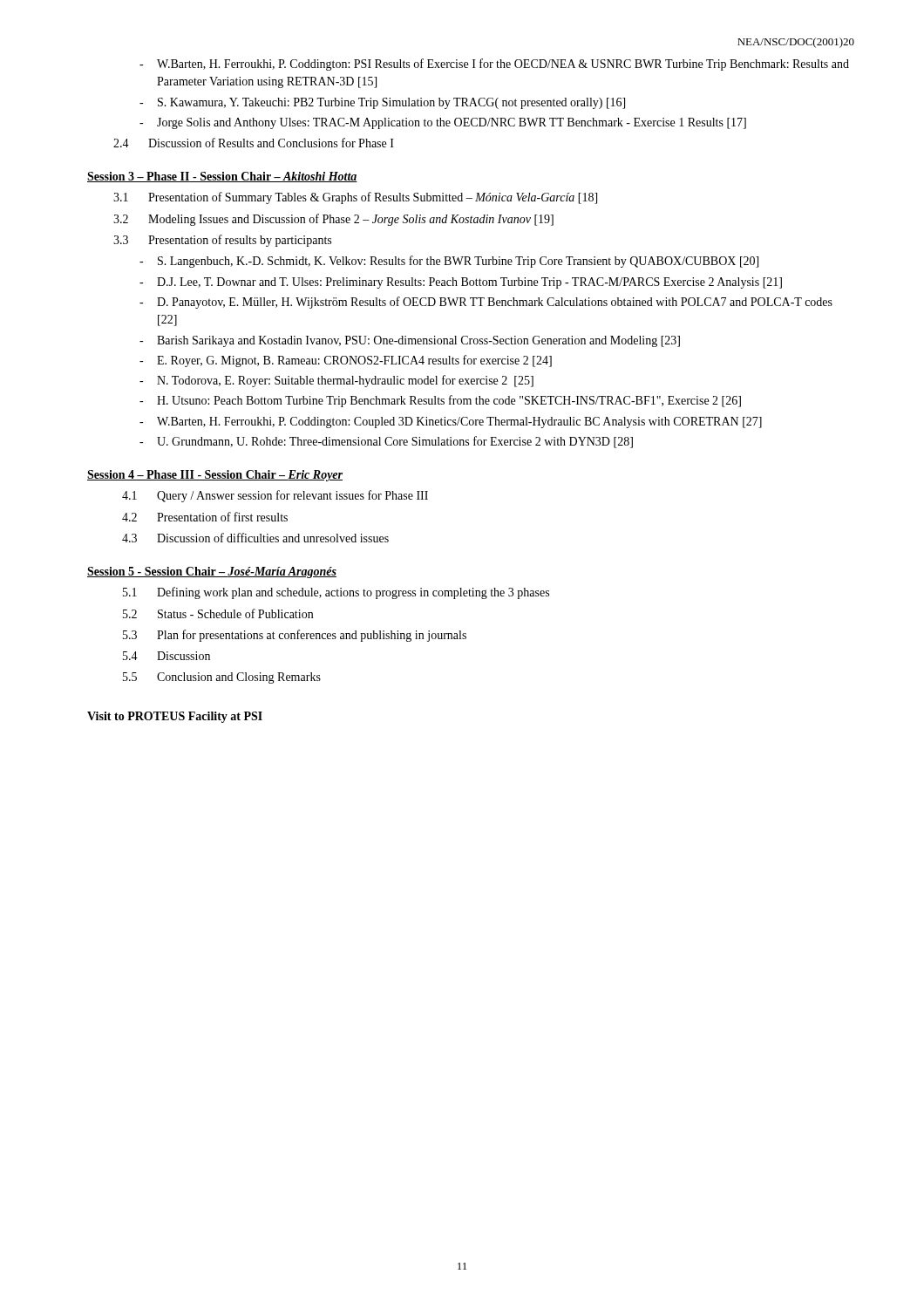Locate the text "3.3 Presentation of results by participants"

(222, 241)
